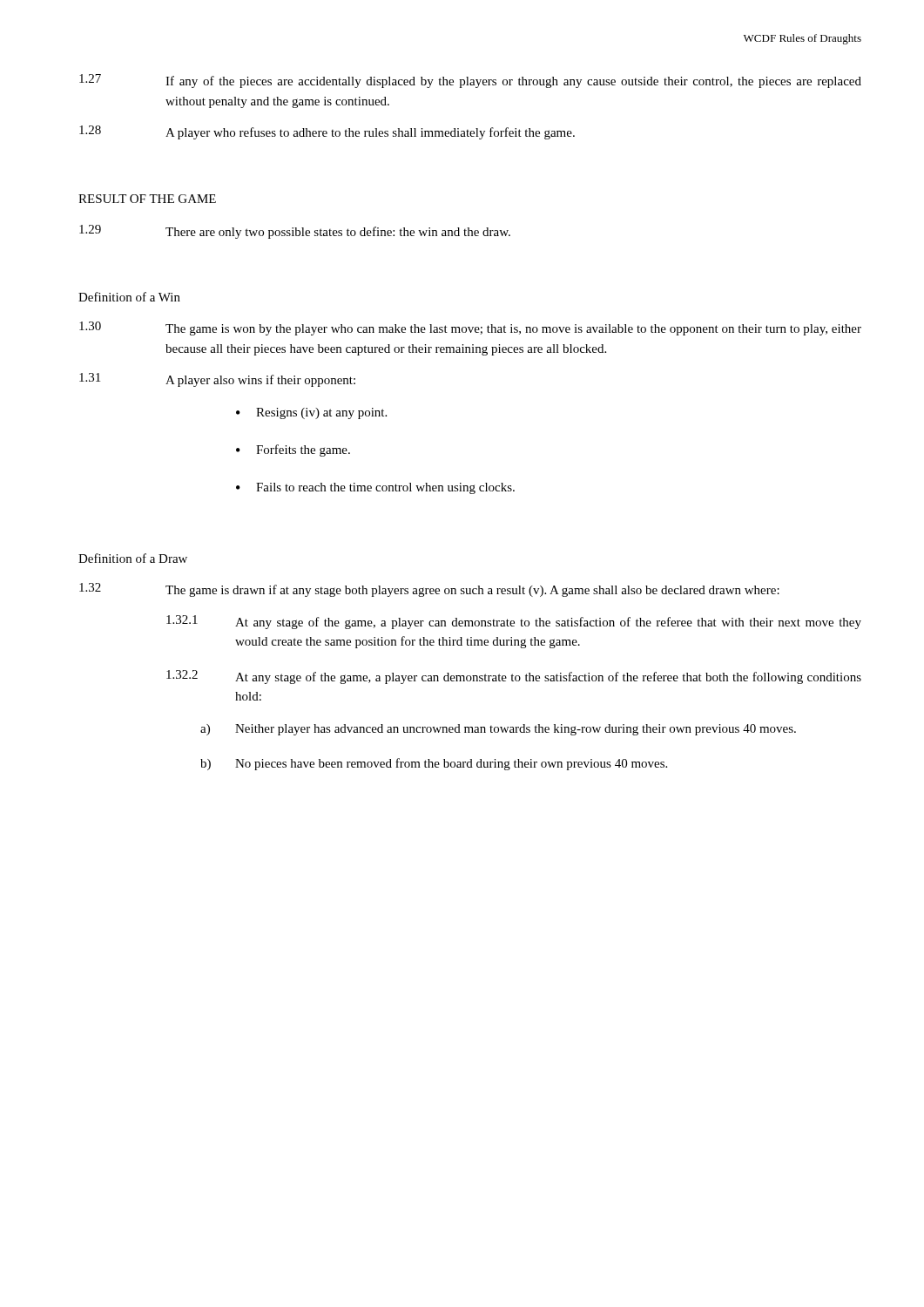924x1307 pixels.
Task: Click the passage that begins "b) No pieces have"
Action: 531,764
